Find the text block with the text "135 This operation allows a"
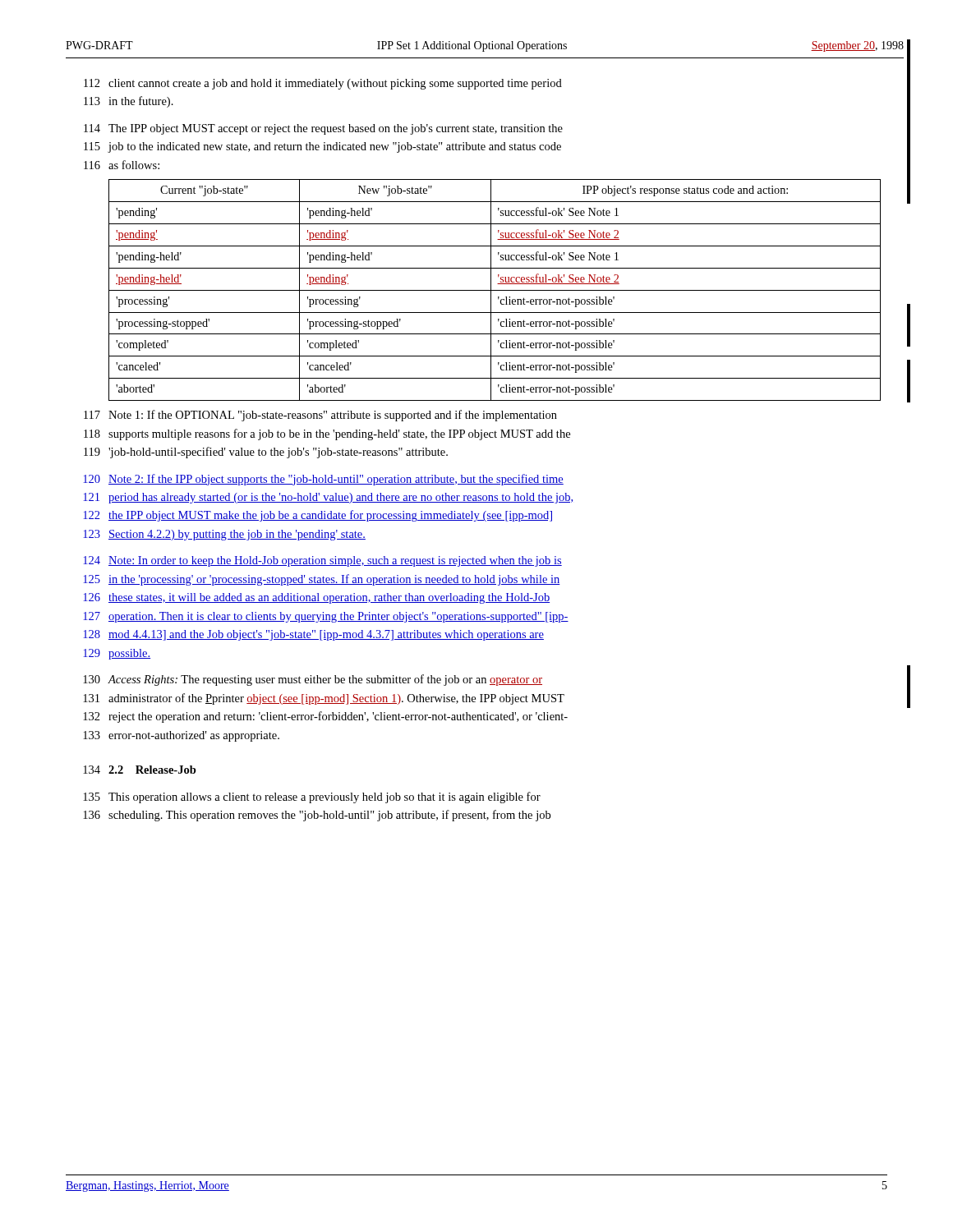This screenshot has width=953, height=1232. [476, 806]
